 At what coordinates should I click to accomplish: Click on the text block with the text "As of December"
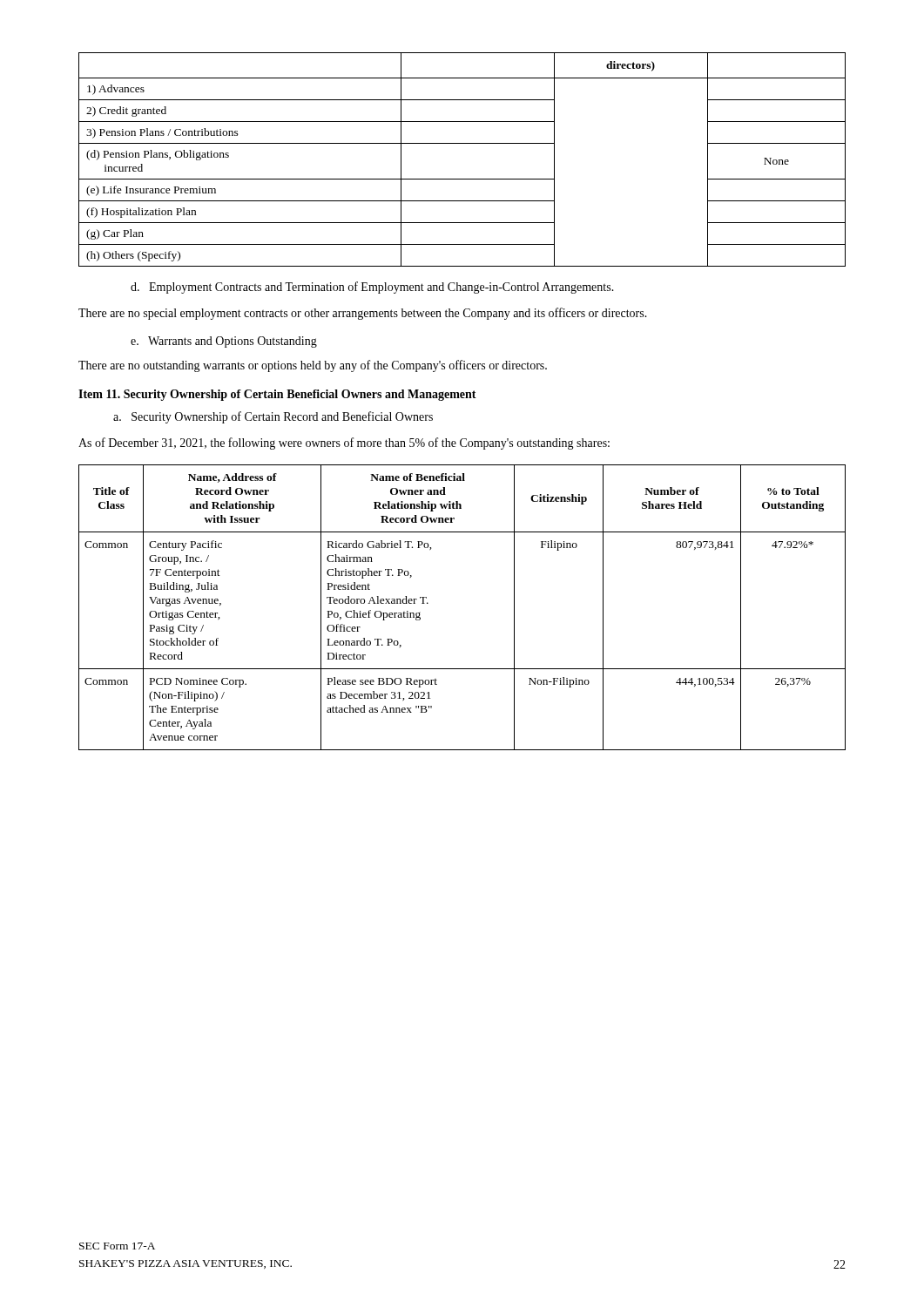pyautogui.click(x=344, y=443)
